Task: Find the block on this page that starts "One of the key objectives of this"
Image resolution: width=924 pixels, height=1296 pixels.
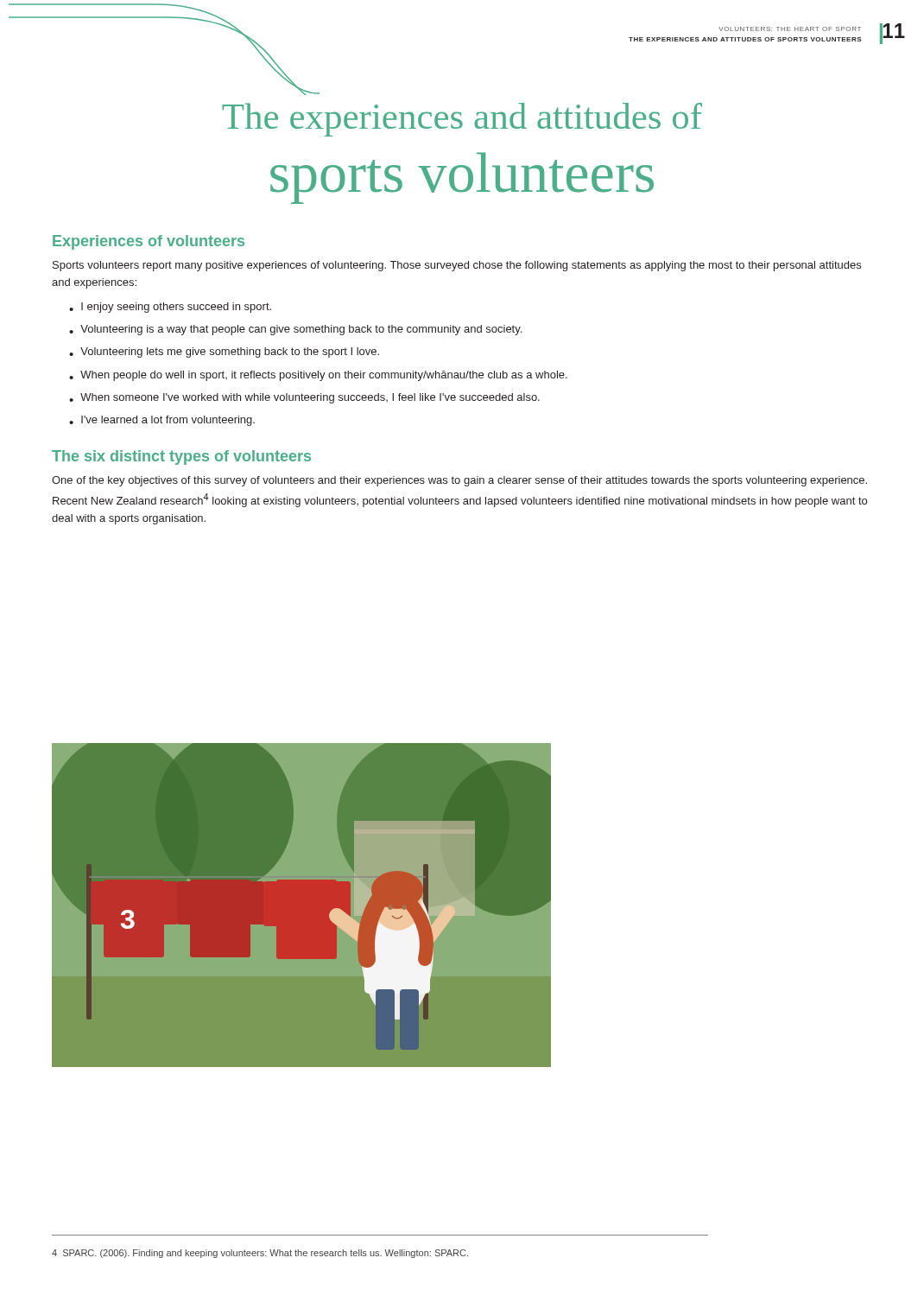Action: tap(460, 499)
